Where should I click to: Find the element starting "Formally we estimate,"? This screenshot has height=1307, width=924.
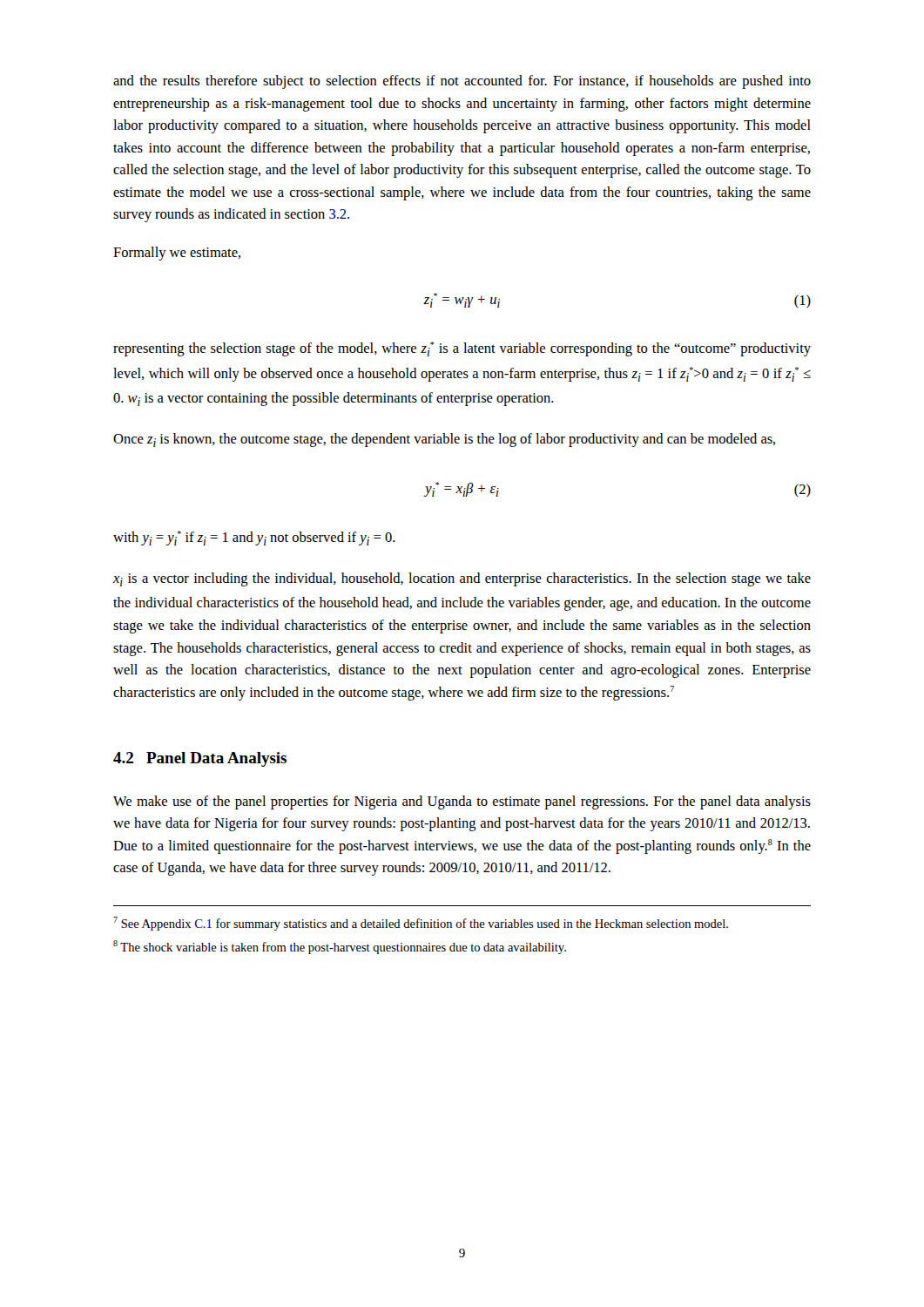(x=177, y=252)
